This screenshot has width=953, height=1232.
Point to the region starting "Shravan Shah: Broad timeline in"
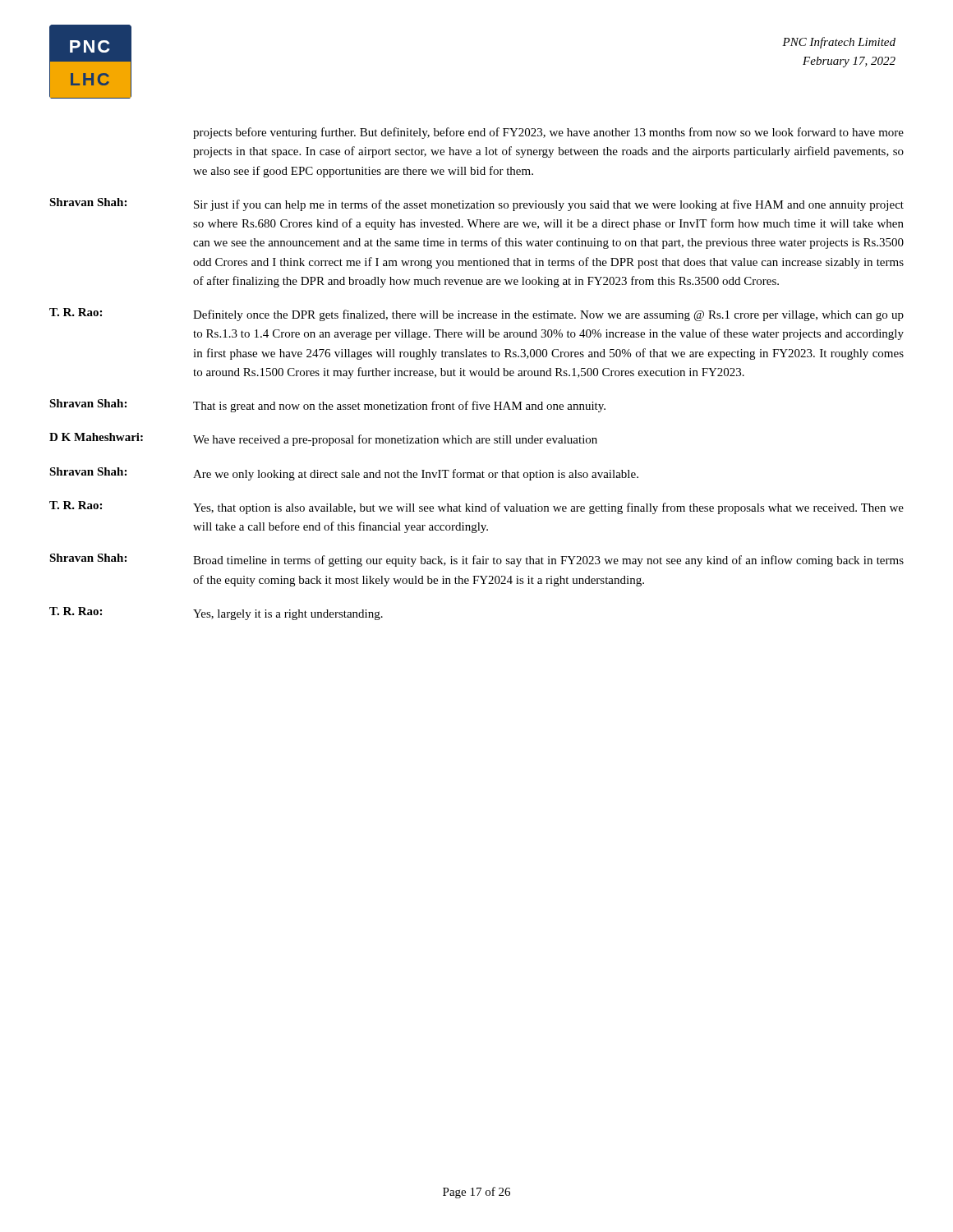(476, 570)
